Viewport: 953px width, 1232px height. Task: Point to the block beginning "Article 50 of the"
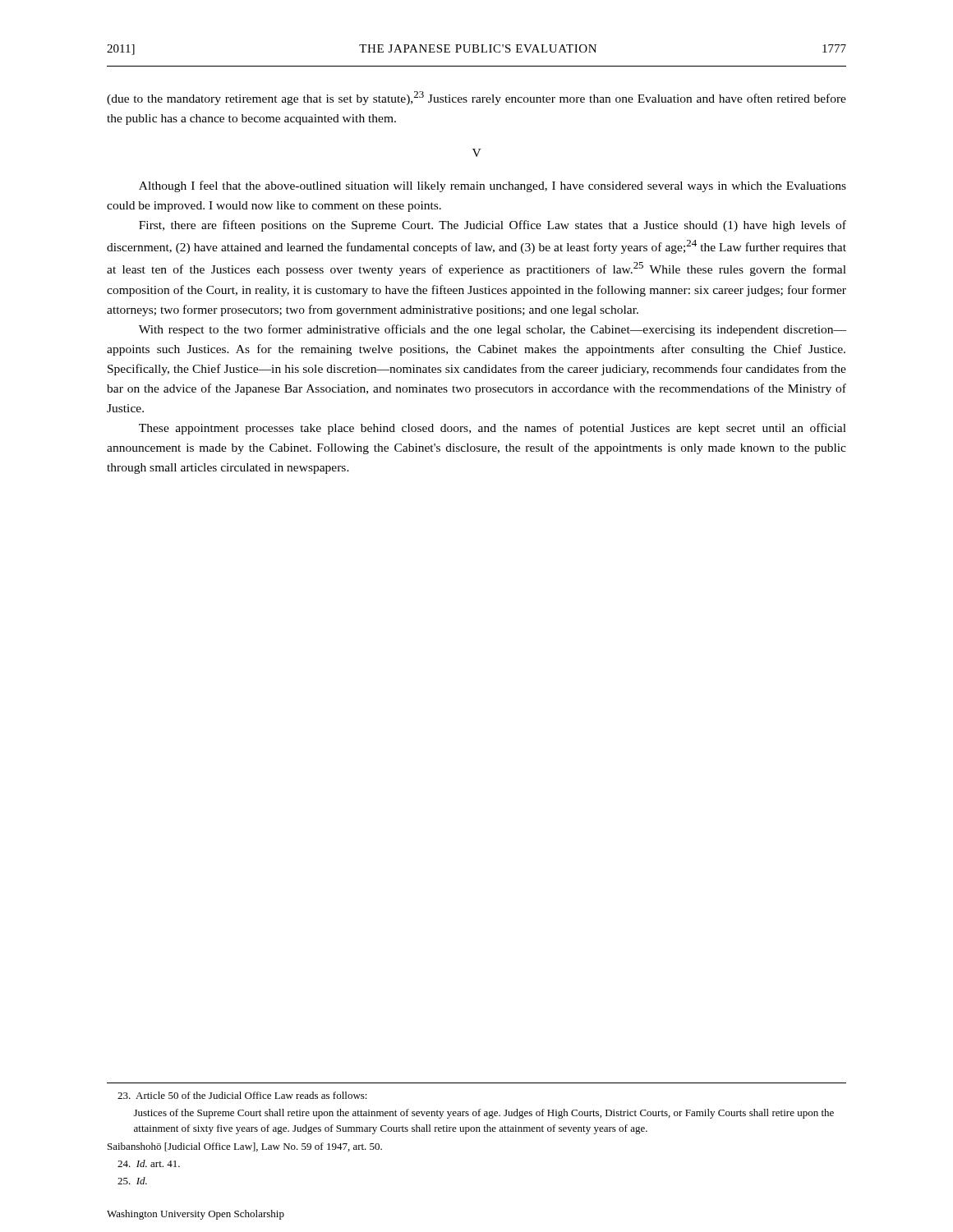pyautogui.click(x=476, y=1139)
